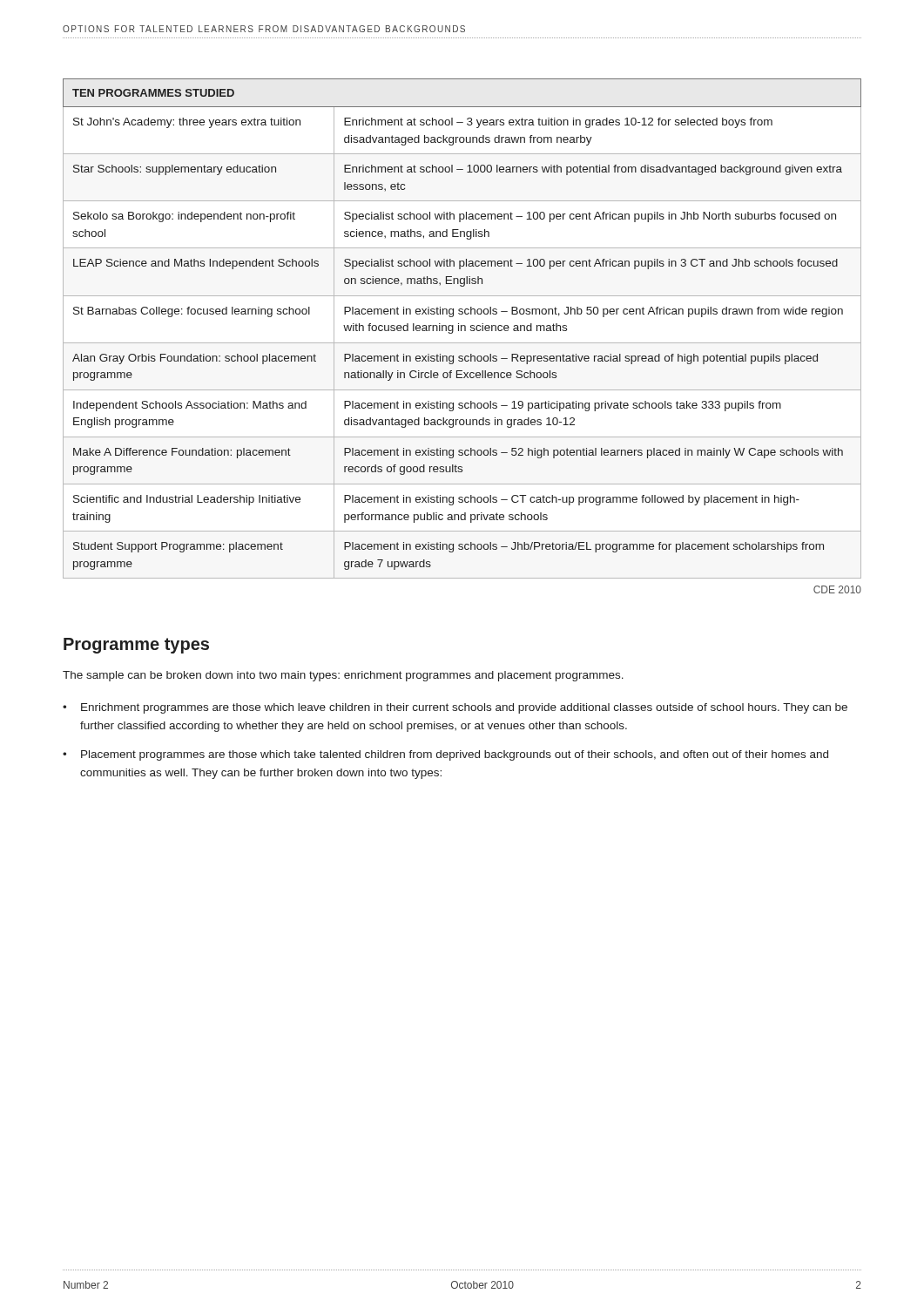Image resolution: width=924 pixels, height=1307 pixels.
Task: Point to "CDE 2010"
Action: point(837,590)
